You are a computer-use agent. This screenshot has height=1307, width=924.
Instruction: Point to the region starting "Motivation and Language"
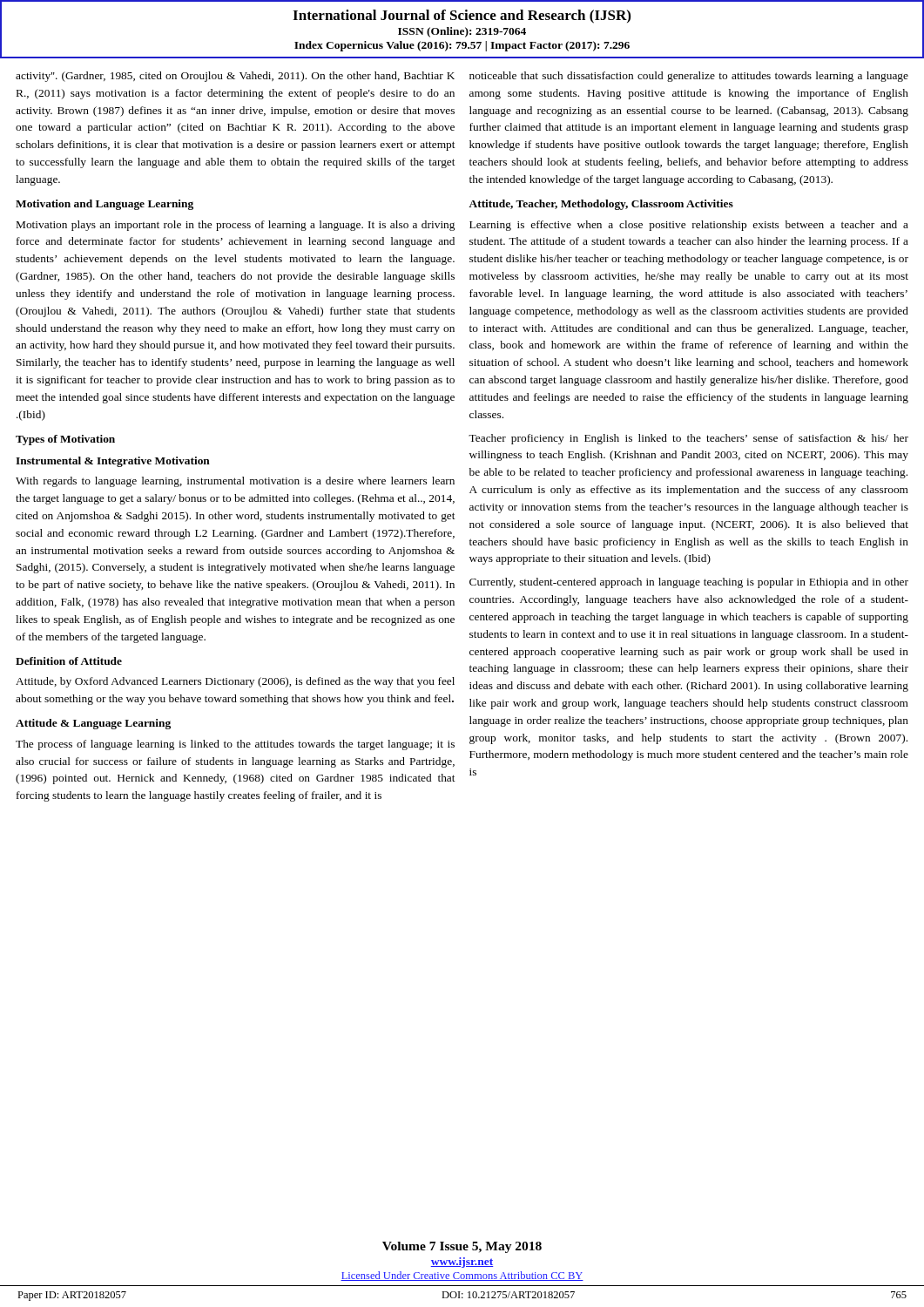point(105,203)
